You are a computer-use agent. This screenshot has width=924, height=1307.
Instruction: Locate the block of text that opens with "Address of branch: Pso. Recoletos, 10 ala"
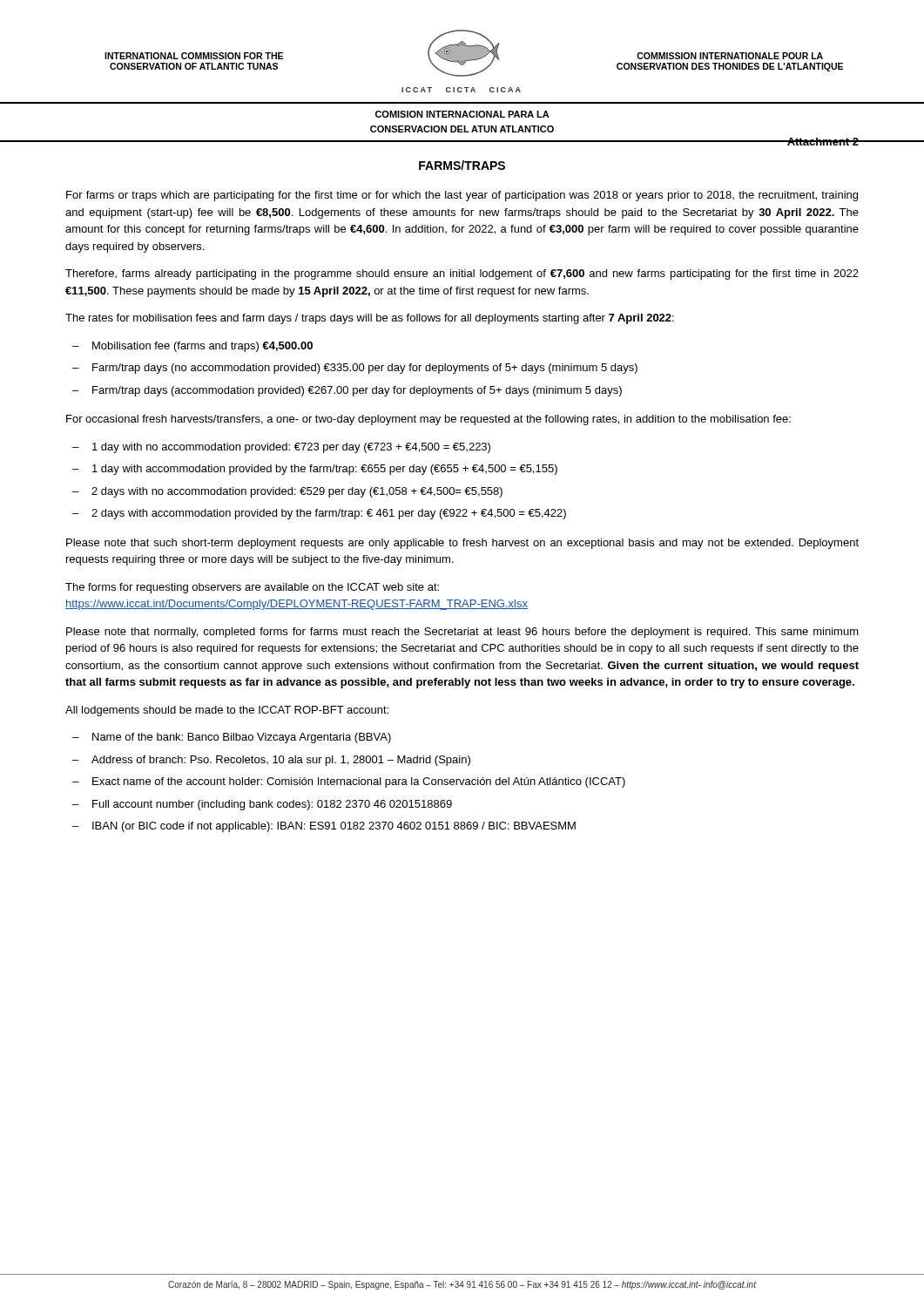coord(281,759)
